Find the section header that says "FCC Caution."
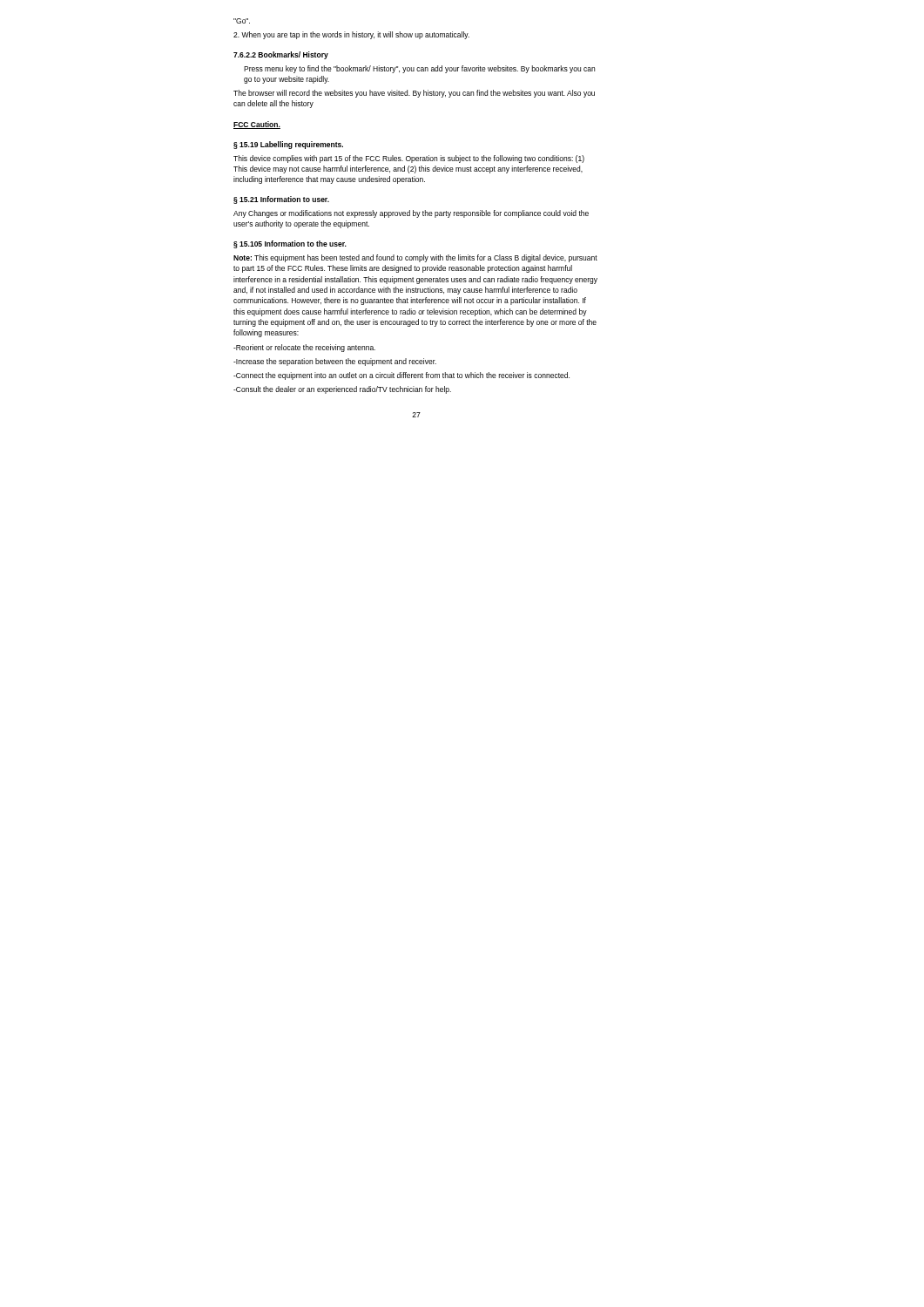The image size is (924, 1307). tap(257, 125)
